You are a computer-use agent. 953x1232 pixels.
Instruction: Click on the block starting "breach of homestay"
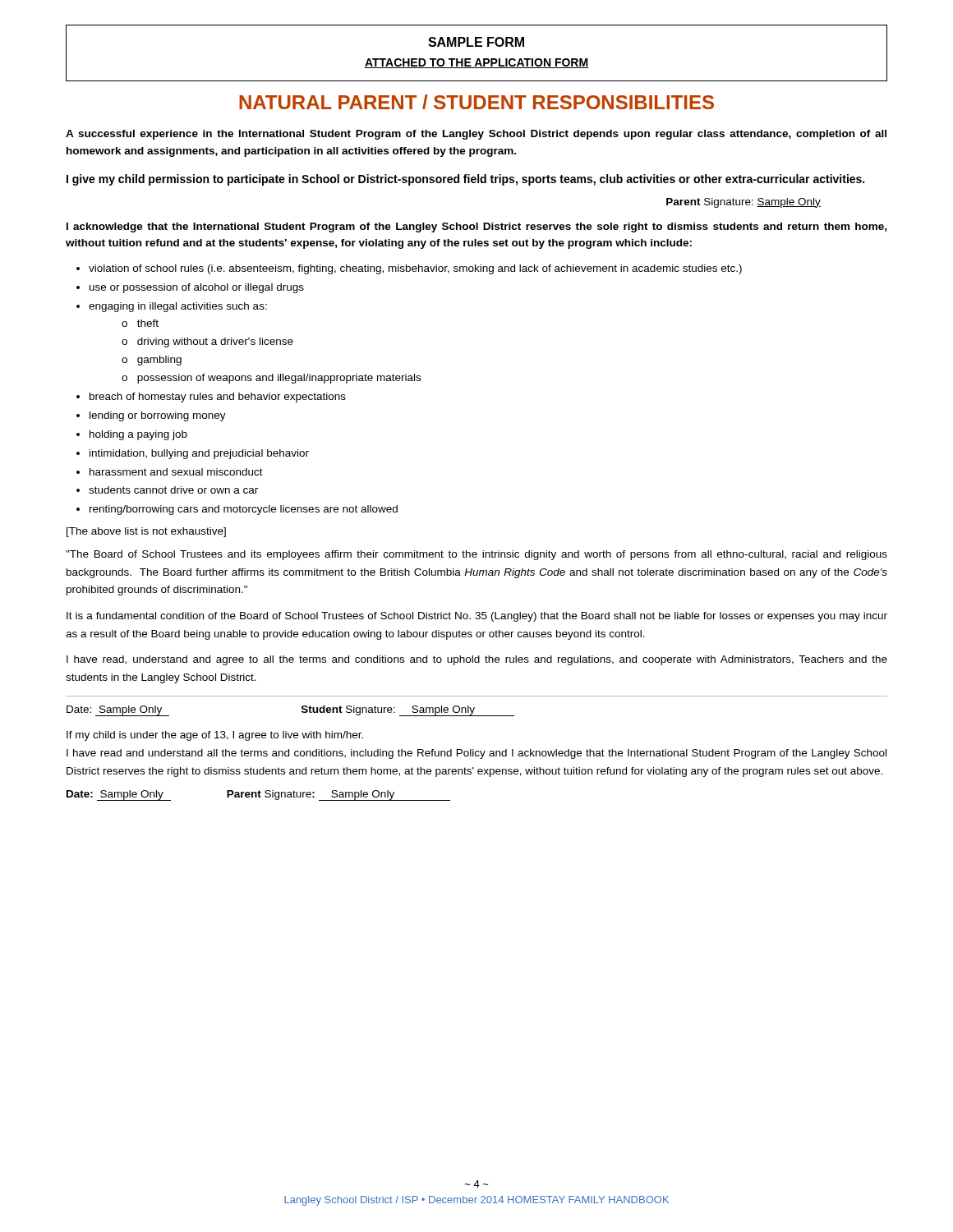[x=218, y=398]
